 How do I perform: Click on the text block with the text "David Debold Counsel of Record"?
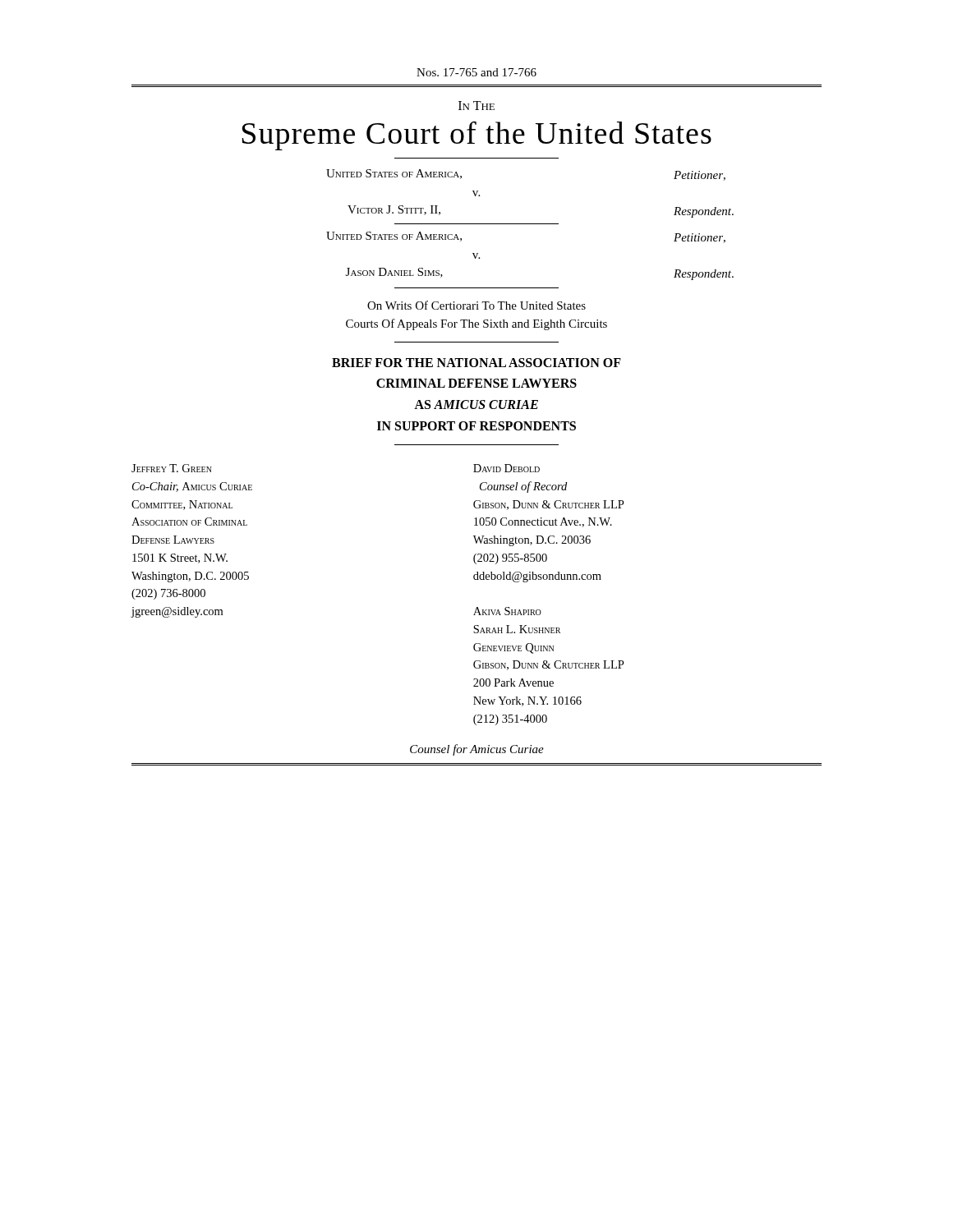(x=506, y=468)
